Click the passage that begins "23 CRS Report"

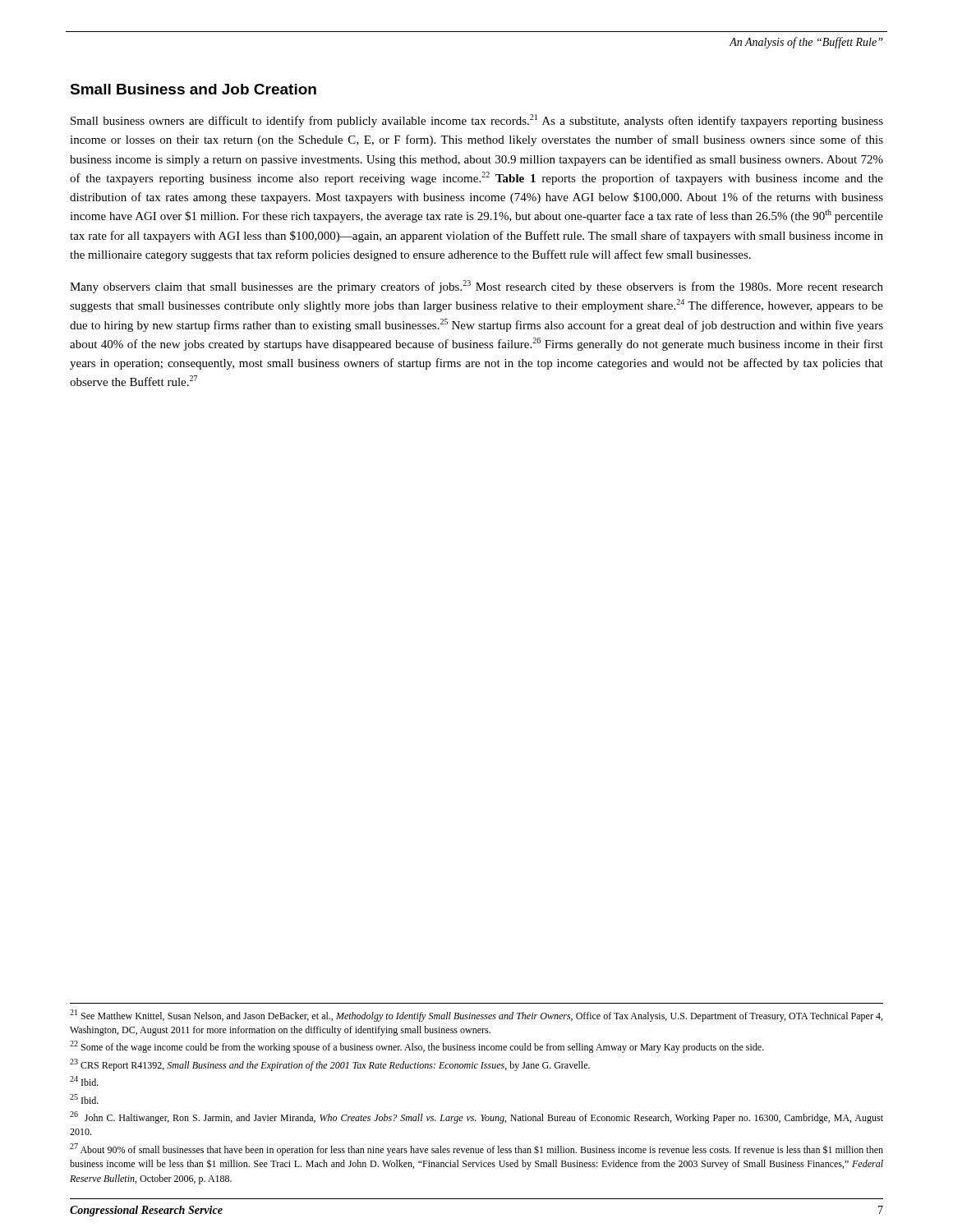tap(330, 1065)
